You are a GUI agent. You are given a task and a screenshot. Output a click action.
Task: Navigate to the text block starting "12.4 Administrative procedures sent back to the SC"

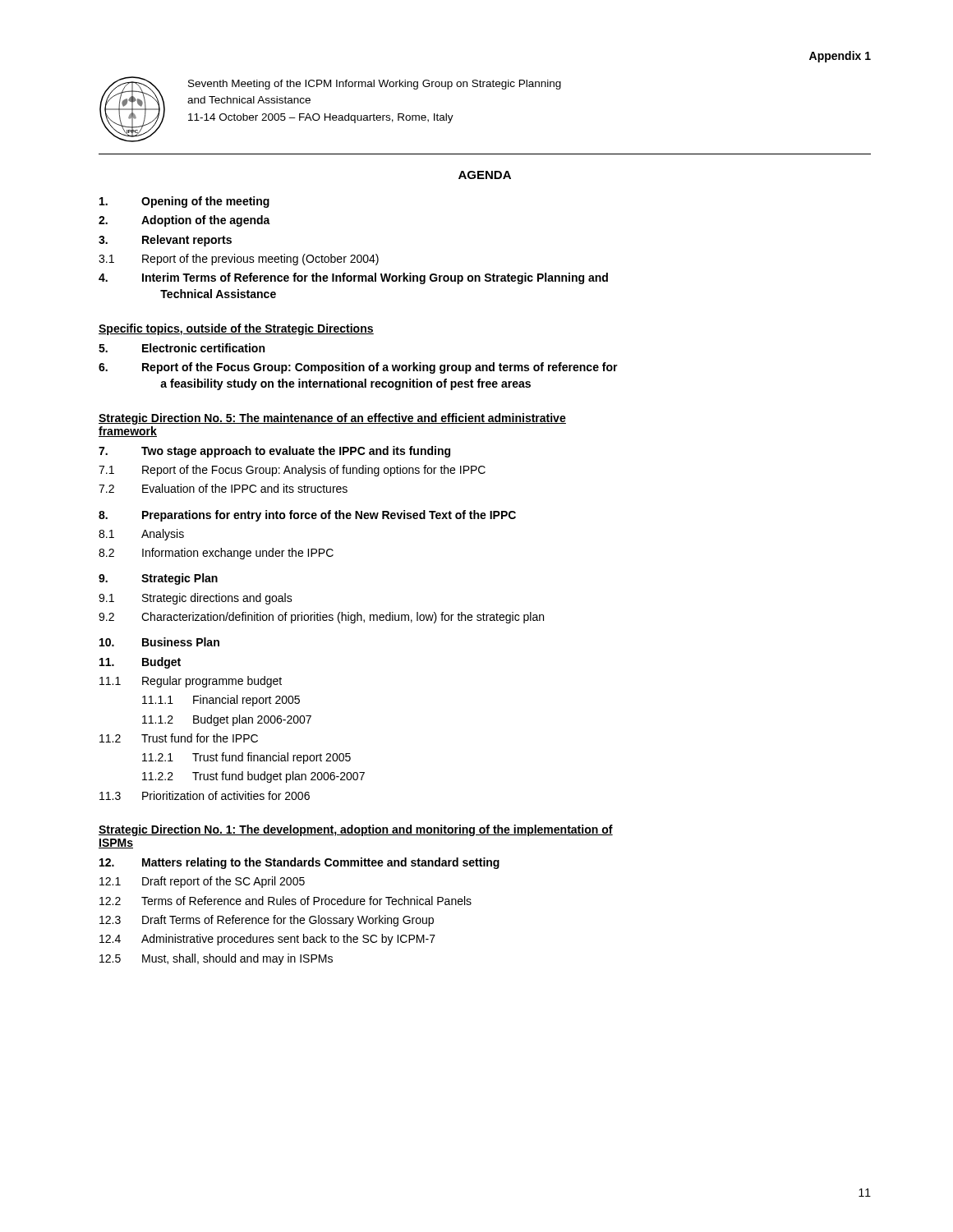click(x=267, y=940)
